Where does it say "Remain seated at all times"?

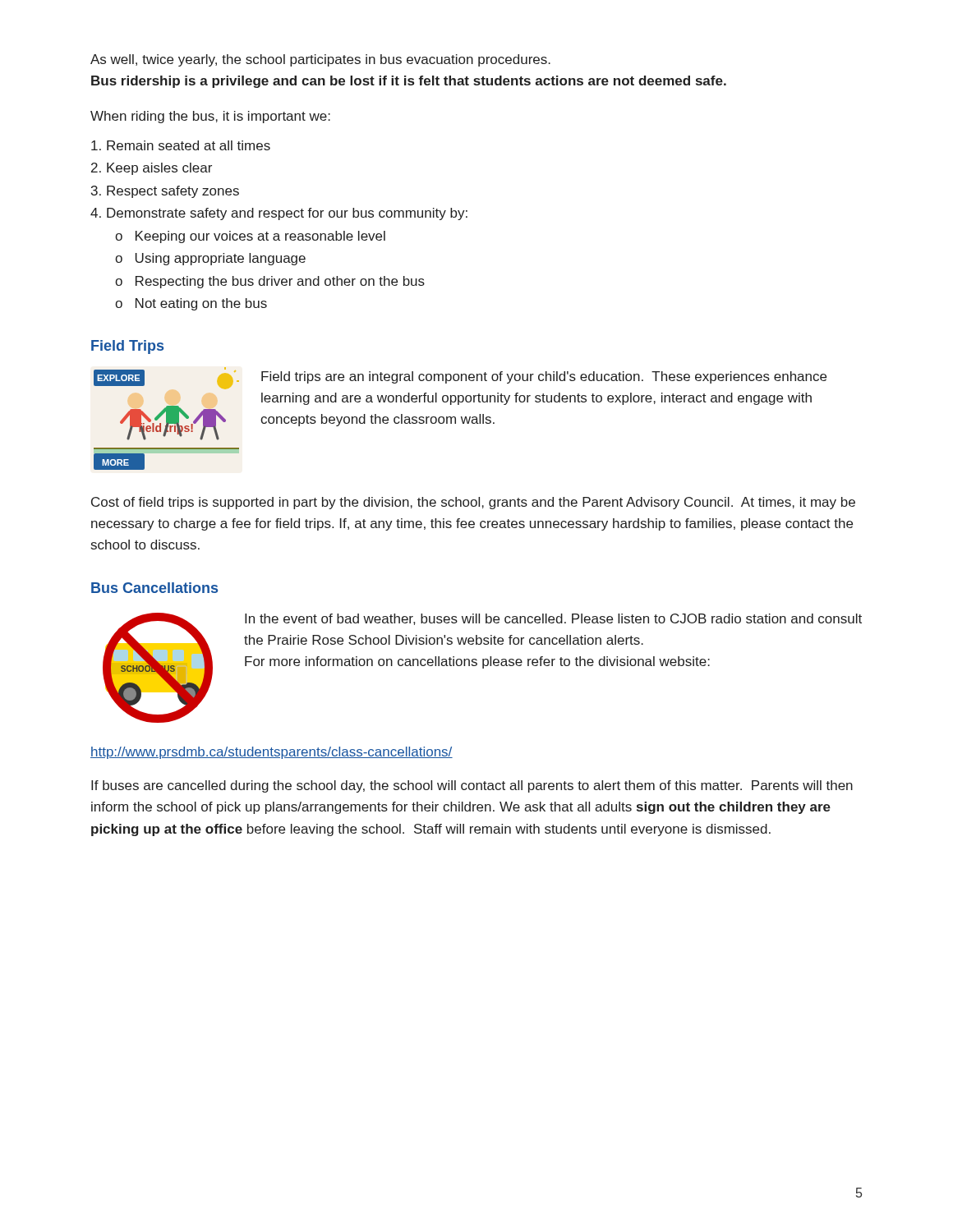[180, 145]
